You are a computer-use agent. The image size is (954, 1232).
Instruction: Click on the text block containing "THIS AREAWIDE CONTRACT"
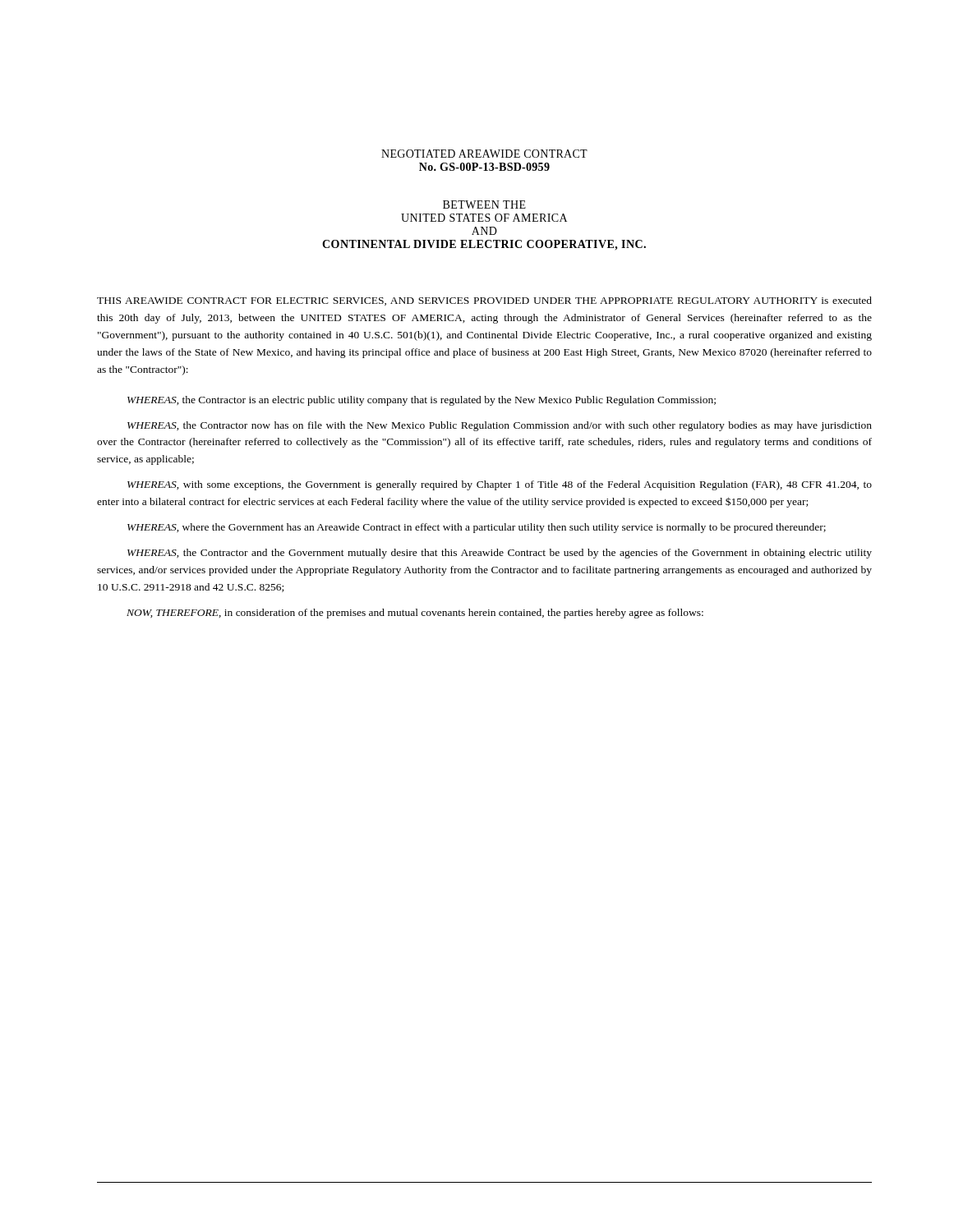(484, 335)
